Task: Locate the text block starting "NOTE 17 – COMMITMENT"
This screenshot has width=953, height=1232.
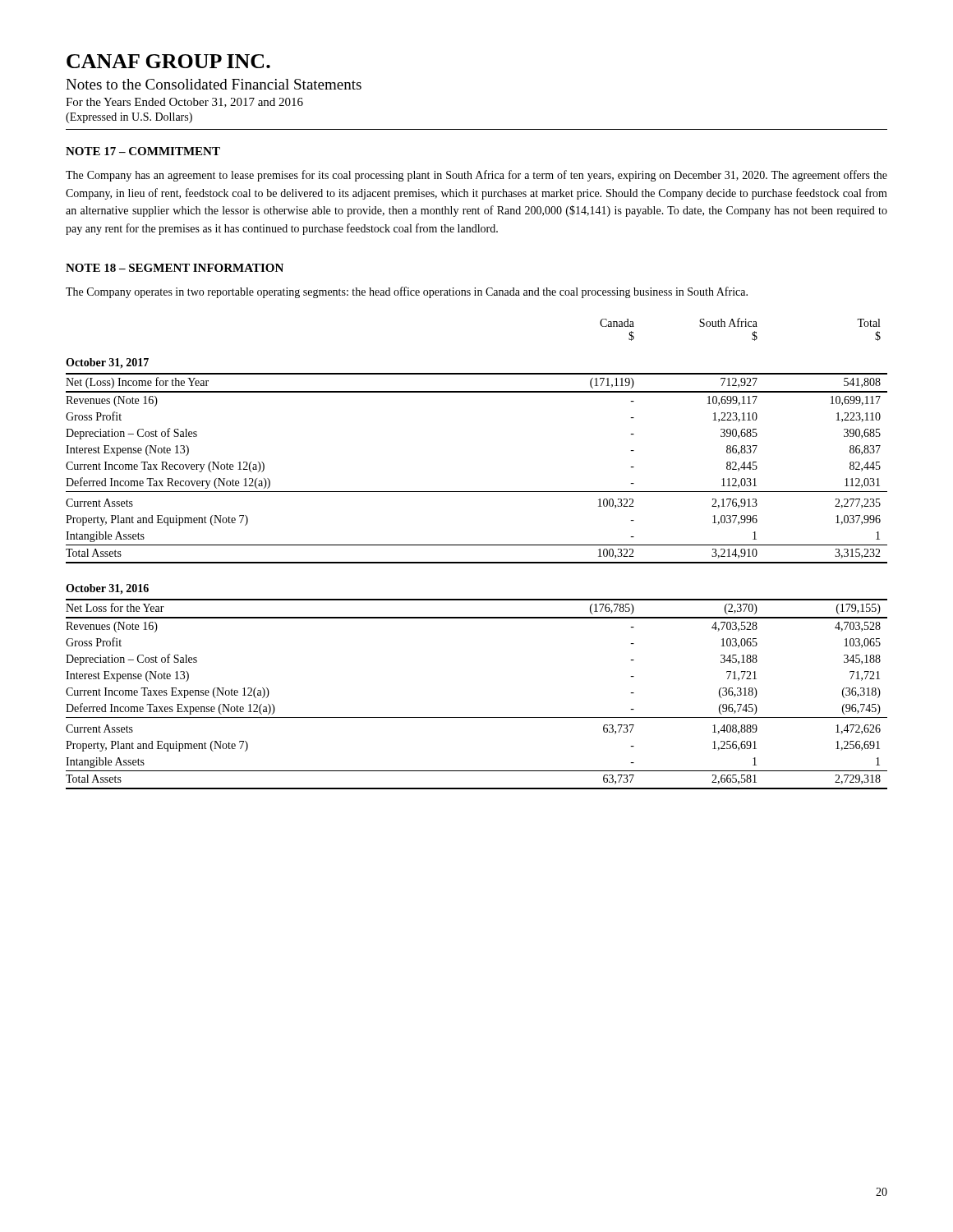Action: [143, 151]
